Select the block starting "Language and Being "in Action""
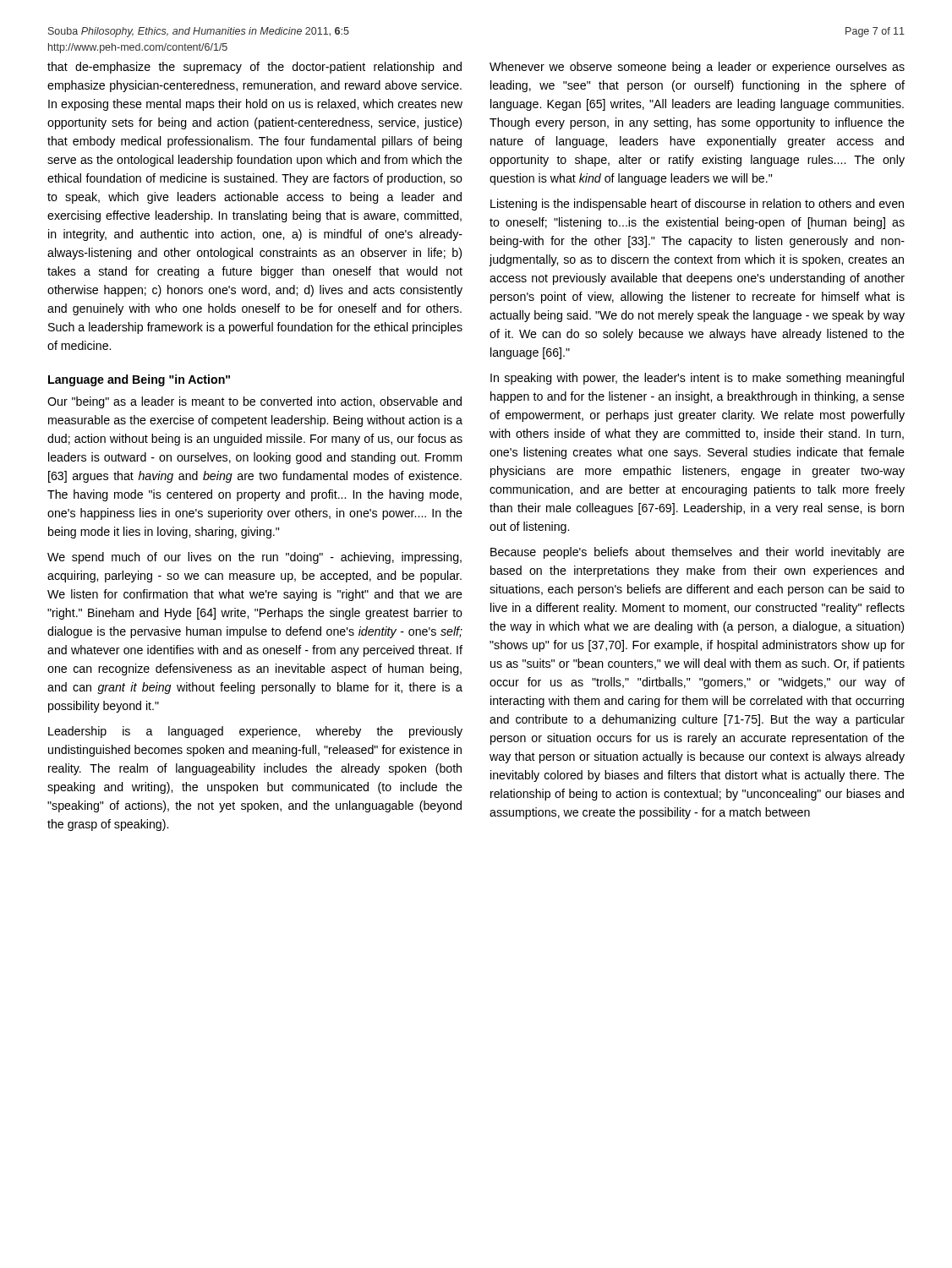This screenshot has height=1268, width=952. pyautogui.click(x=139, y=380)
